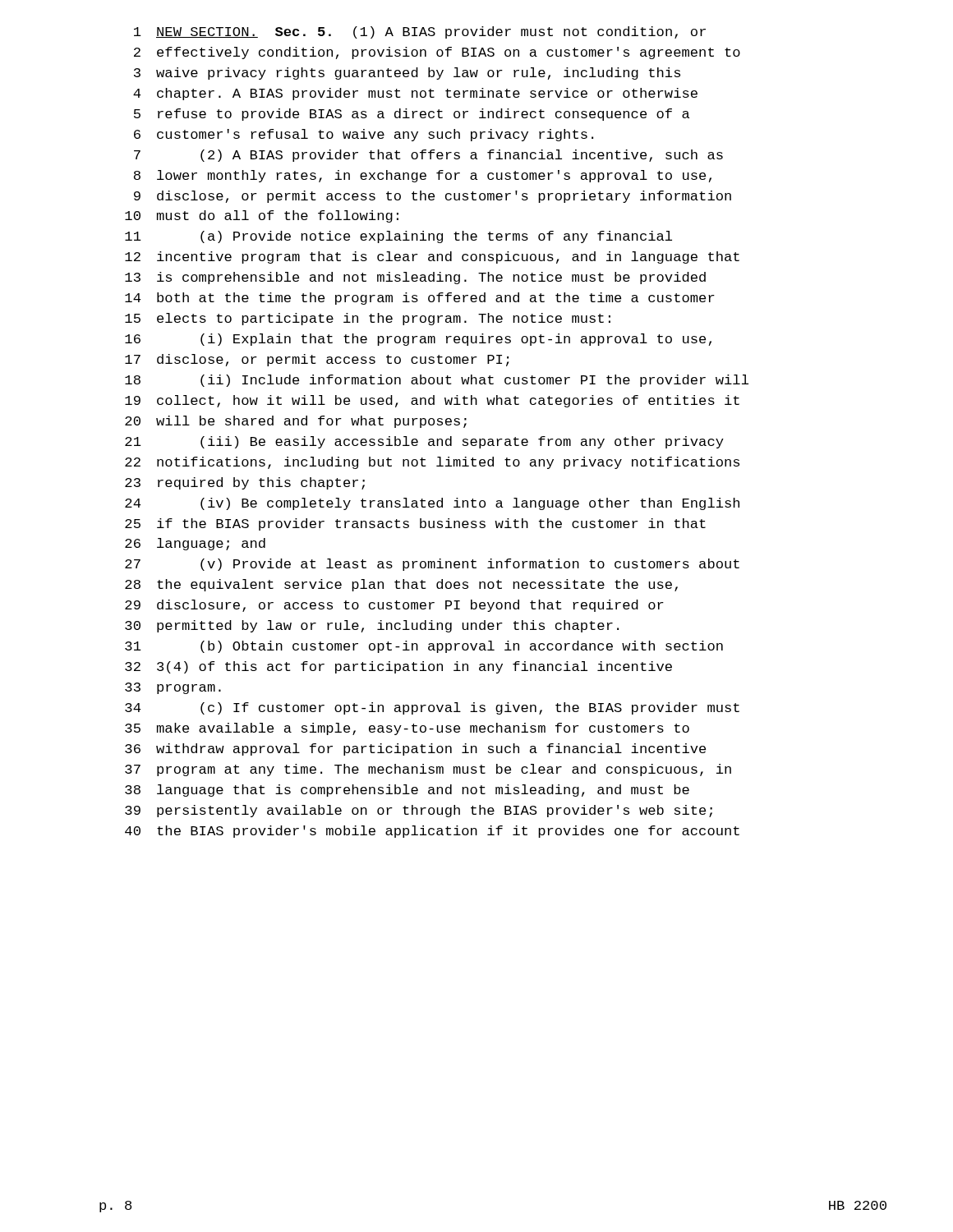Point to the block beginning "31 (b) Obtain customer opt-in approval in"
Viewport: 953px width, 1232px height.
493,668
